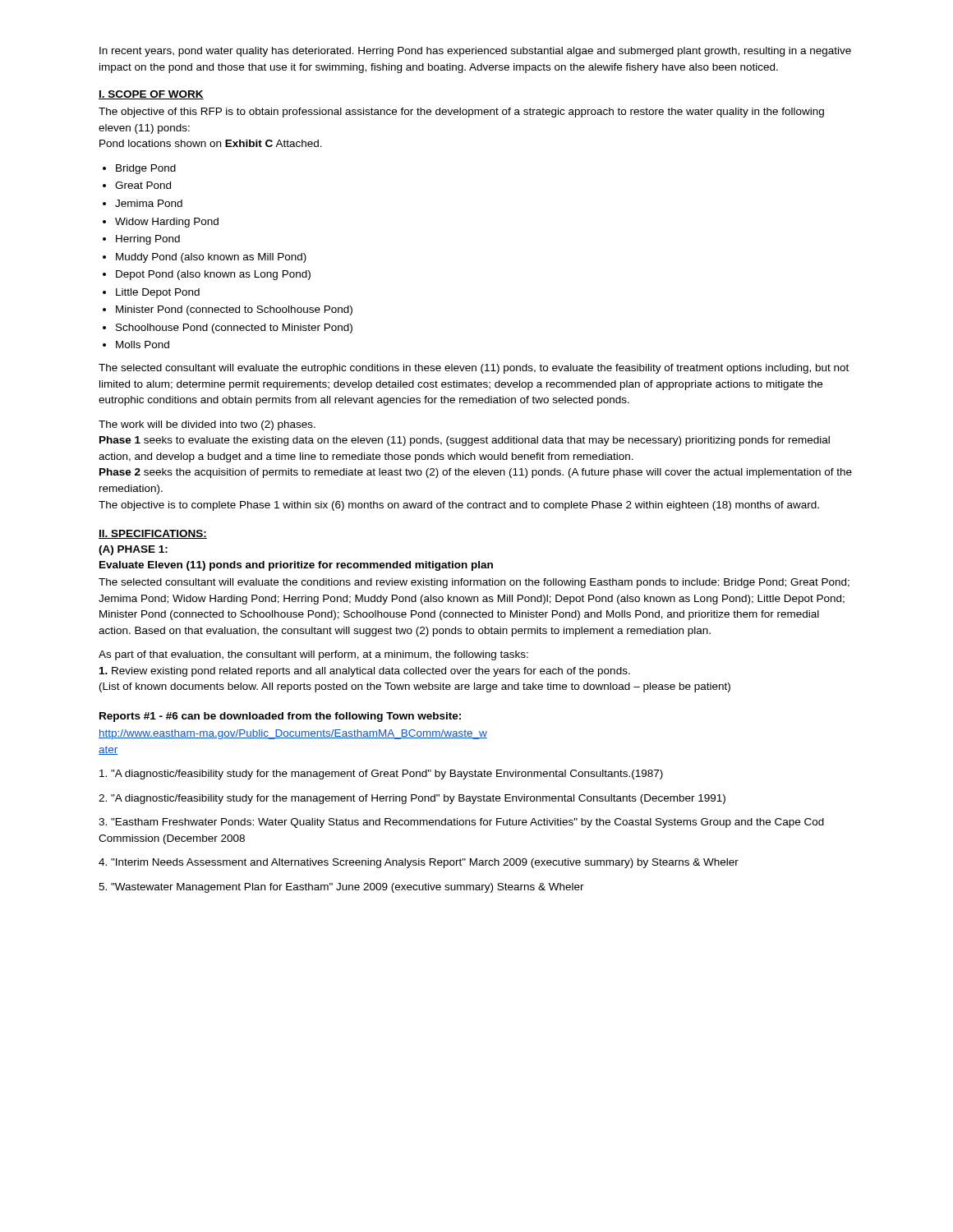Find "Minister Pond (connected to Schoolhouse Pond)" on this page

[x=228, y=310]
